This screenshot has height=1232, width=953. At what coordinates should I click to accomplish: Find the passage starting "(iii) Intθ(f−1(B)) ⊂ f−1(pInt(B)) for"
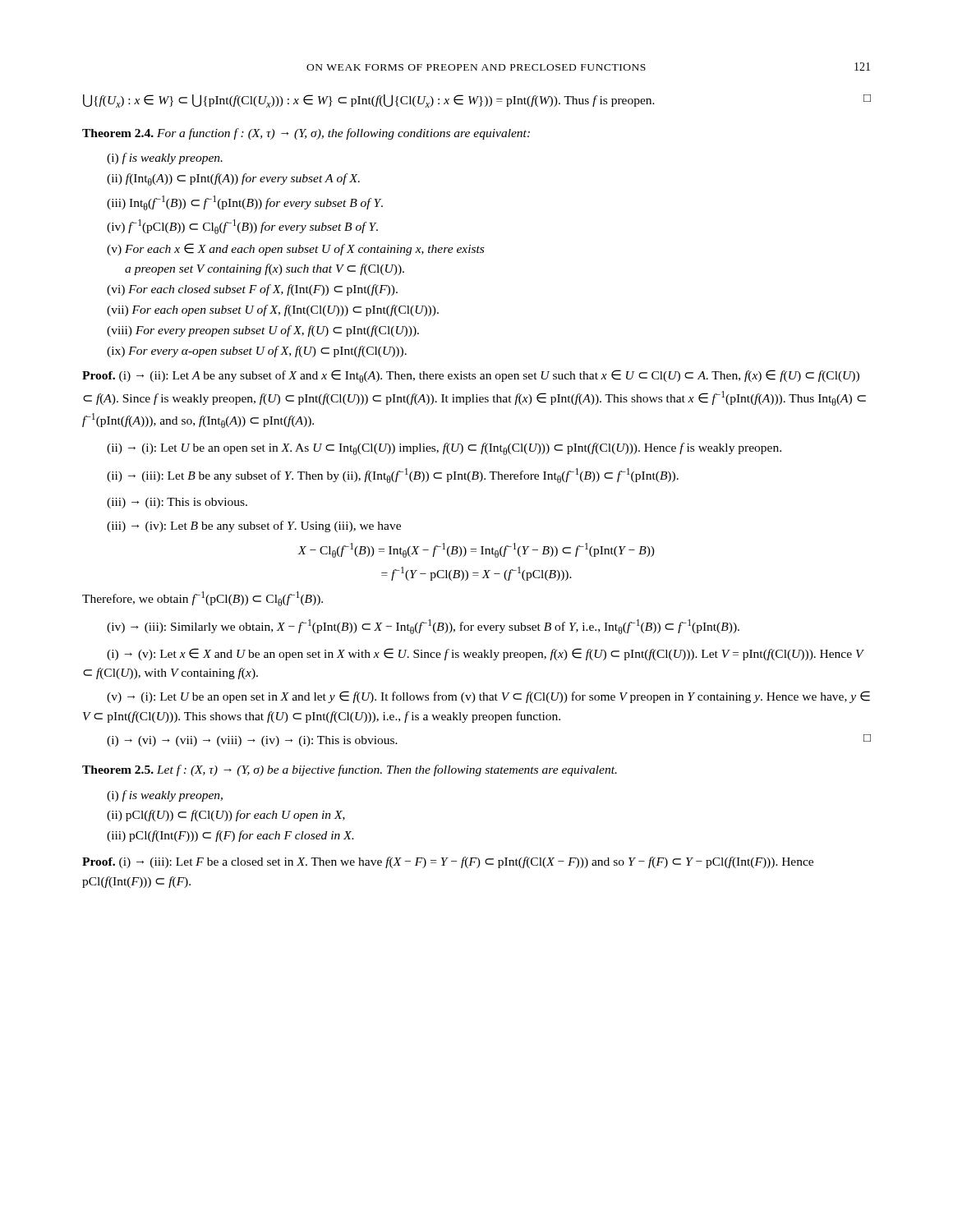coord(245,203)
